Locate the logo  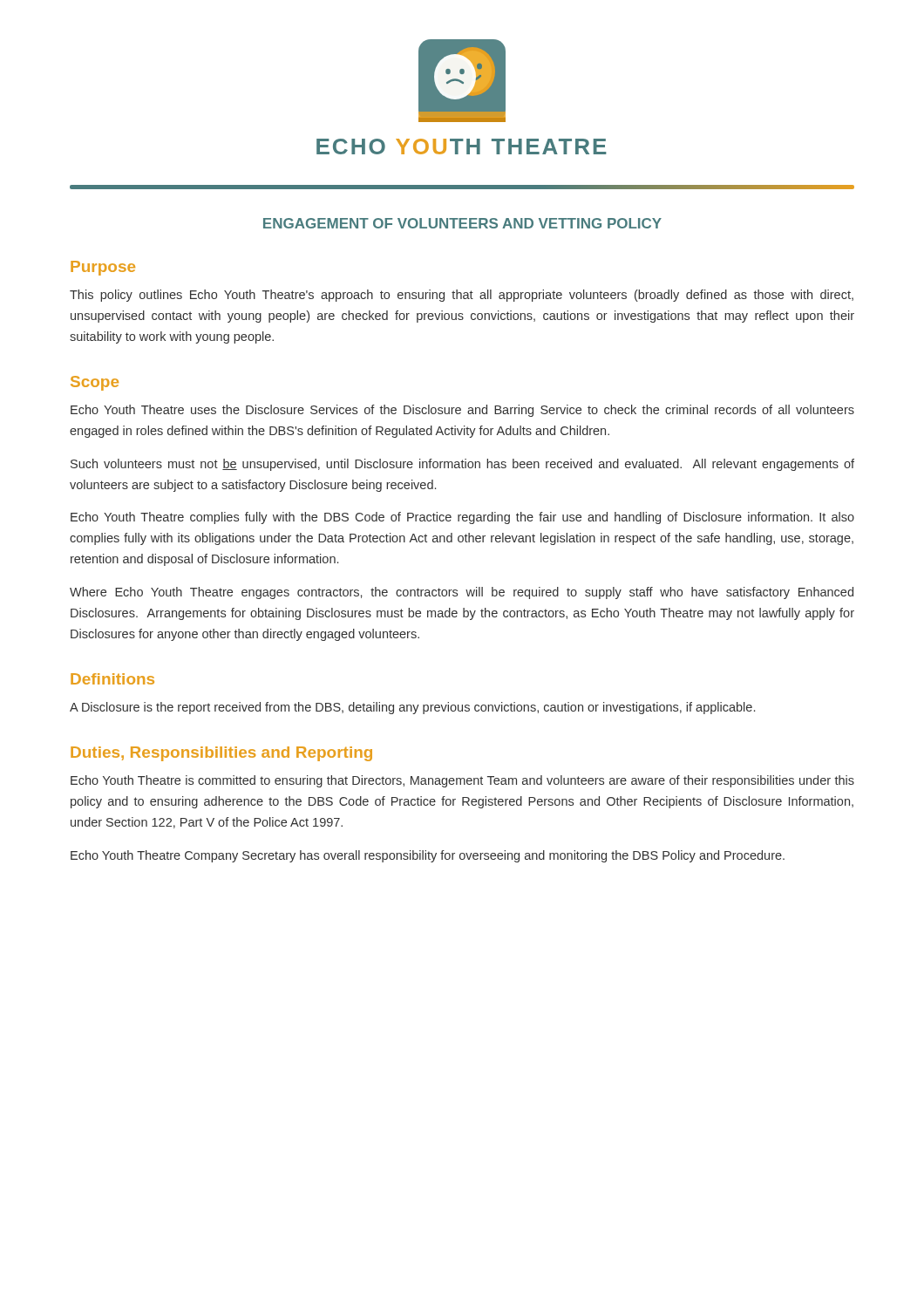tap(462, 85)
